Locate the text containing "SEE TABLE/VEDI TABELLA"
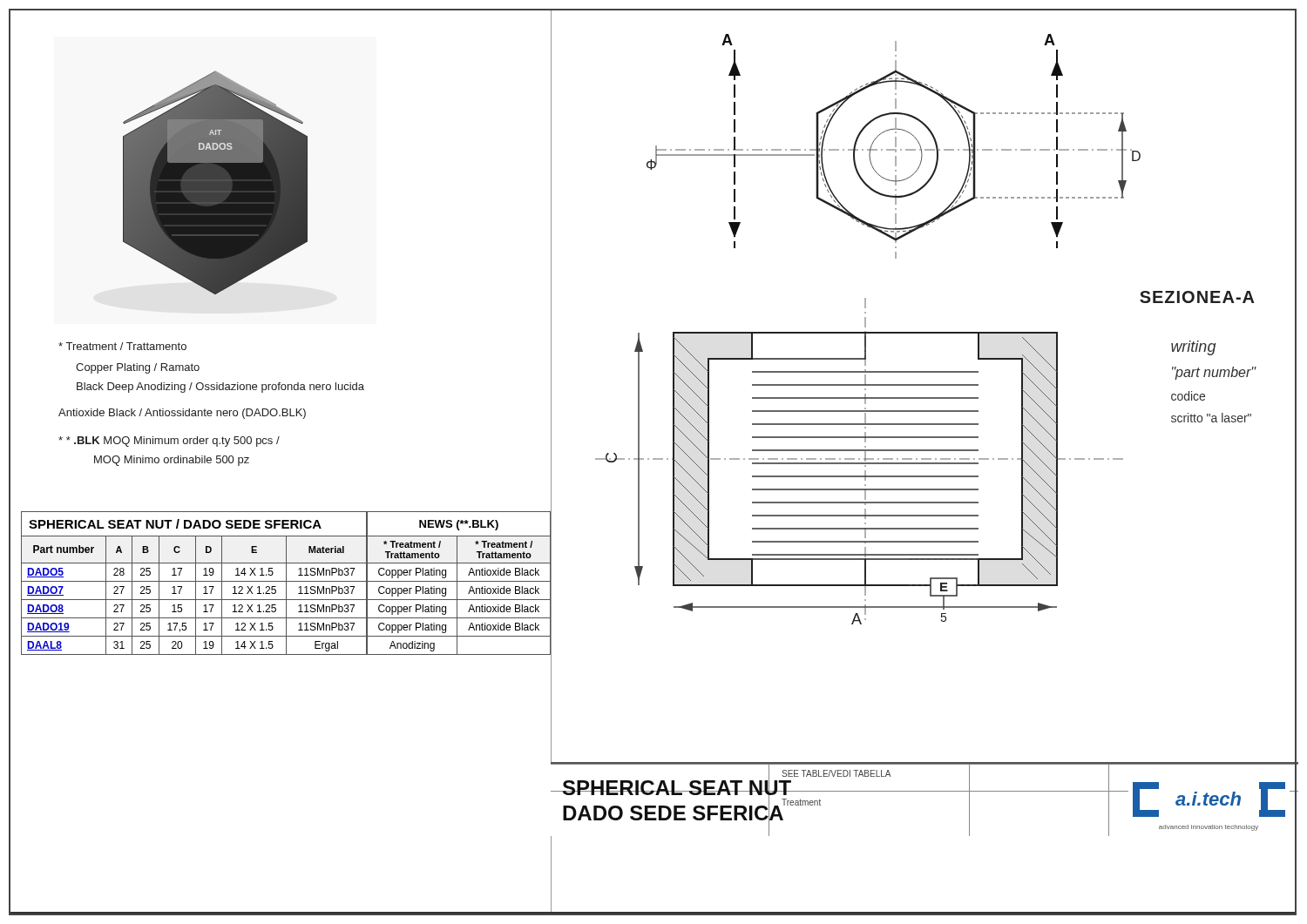The image size is (1307, 924). click(x=836, y=774)
